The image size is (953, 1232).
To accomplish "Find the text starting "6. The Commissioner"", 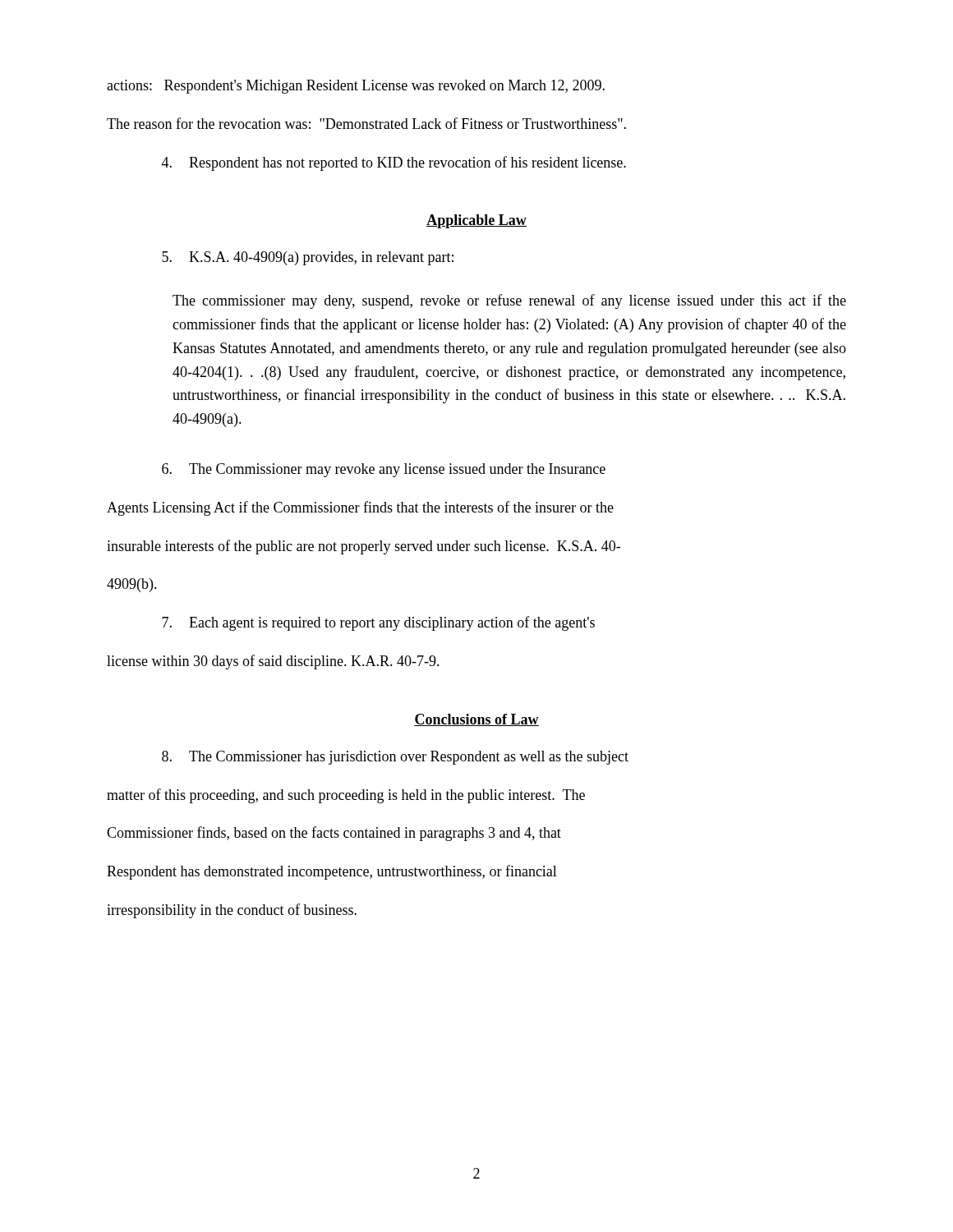I will (x=476, y=469).
